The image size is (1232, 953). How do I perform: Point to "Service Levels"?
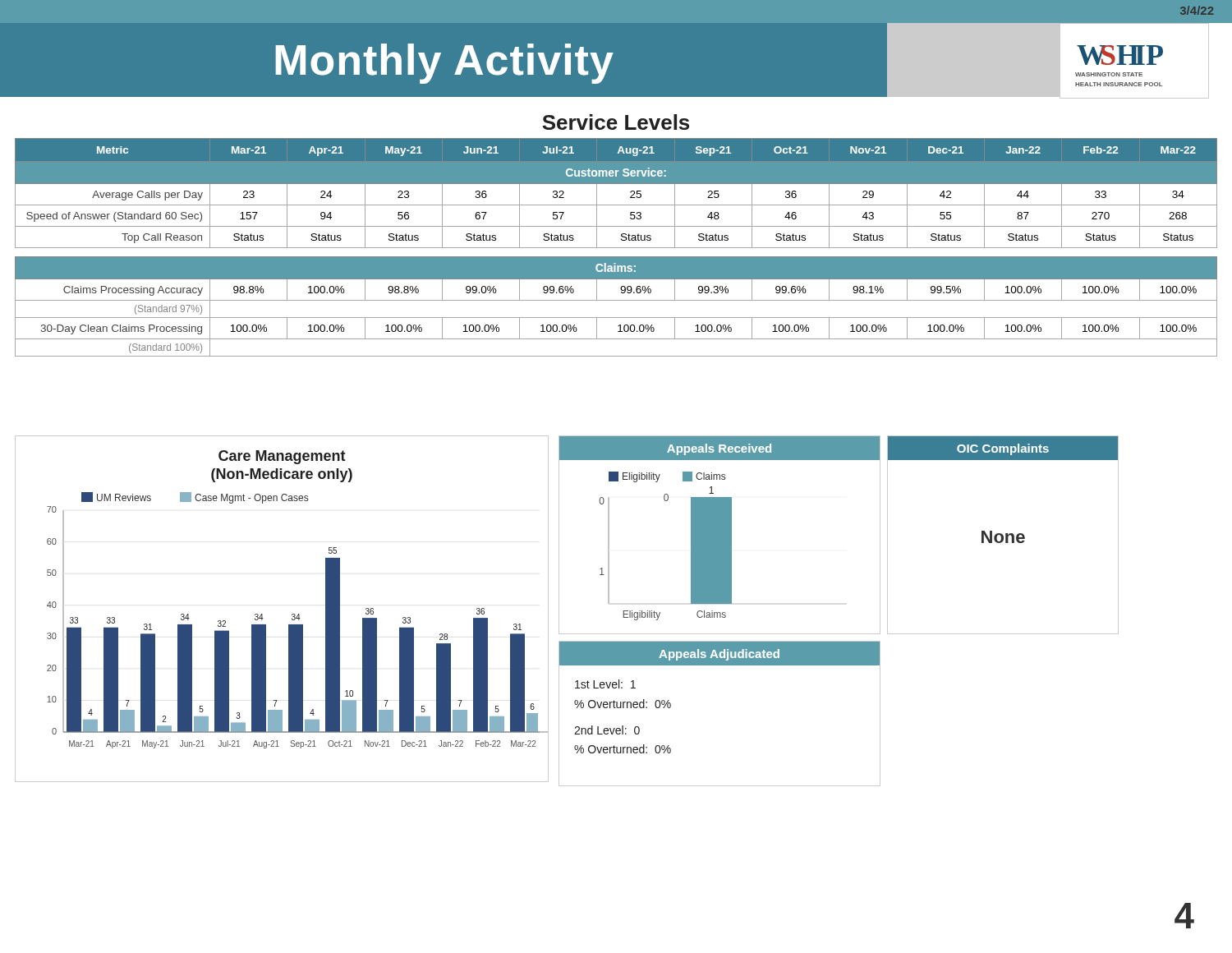[x=616, y=122]
